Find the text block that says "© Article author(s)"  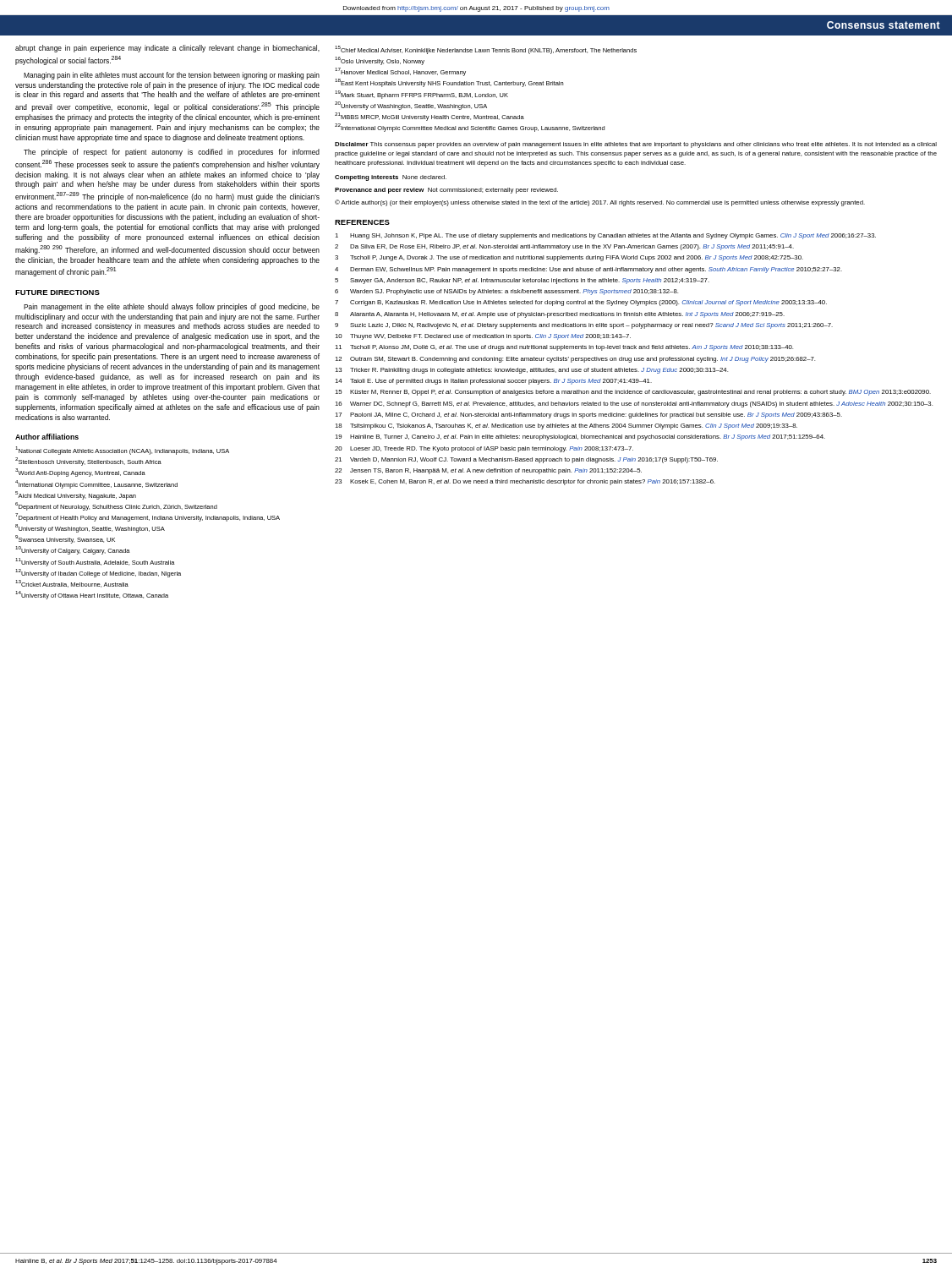[600, 203]
